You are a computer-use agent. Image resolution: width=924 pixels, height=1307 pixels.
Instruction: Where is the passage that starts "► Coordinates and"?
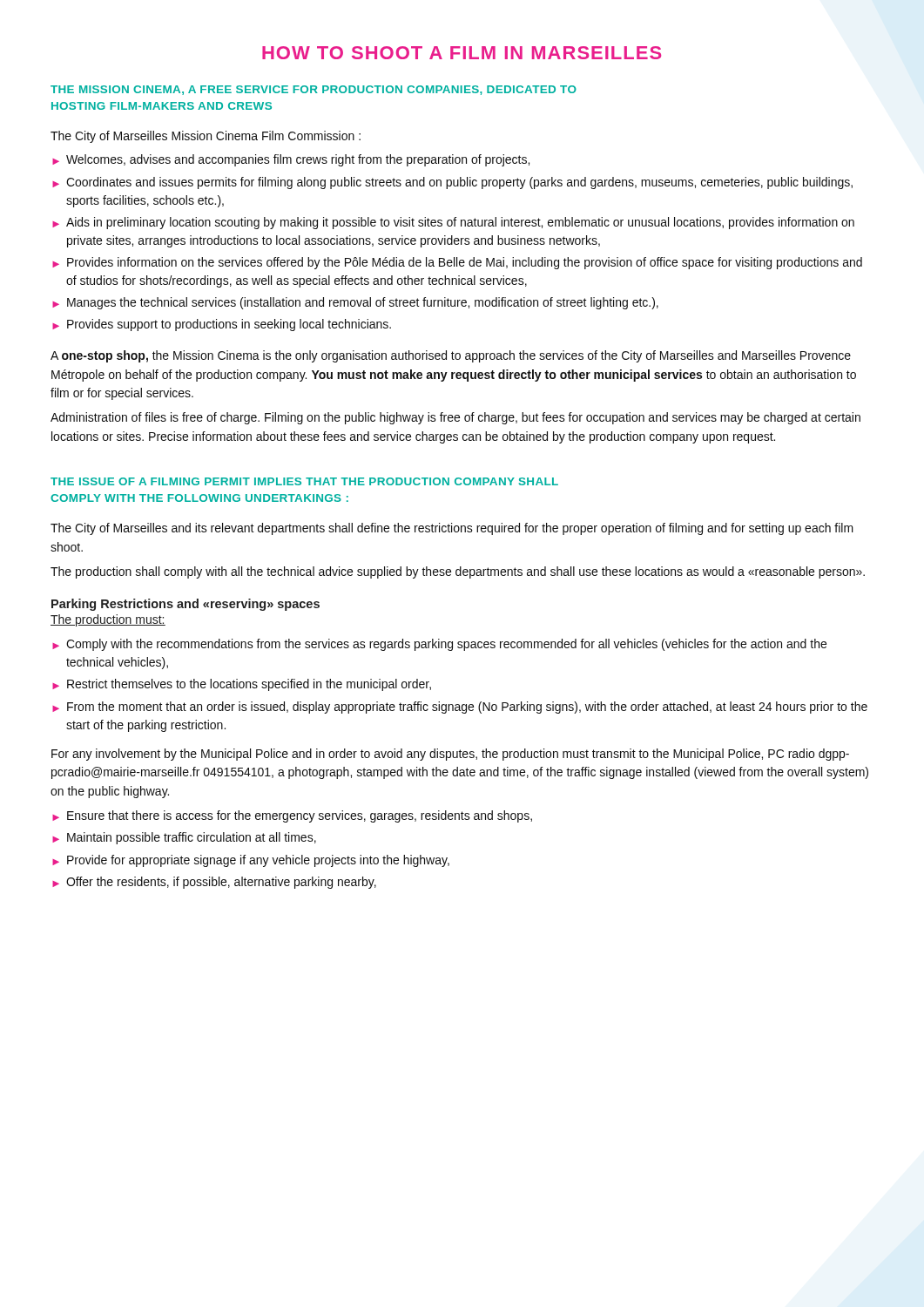(x=462, y=192)
